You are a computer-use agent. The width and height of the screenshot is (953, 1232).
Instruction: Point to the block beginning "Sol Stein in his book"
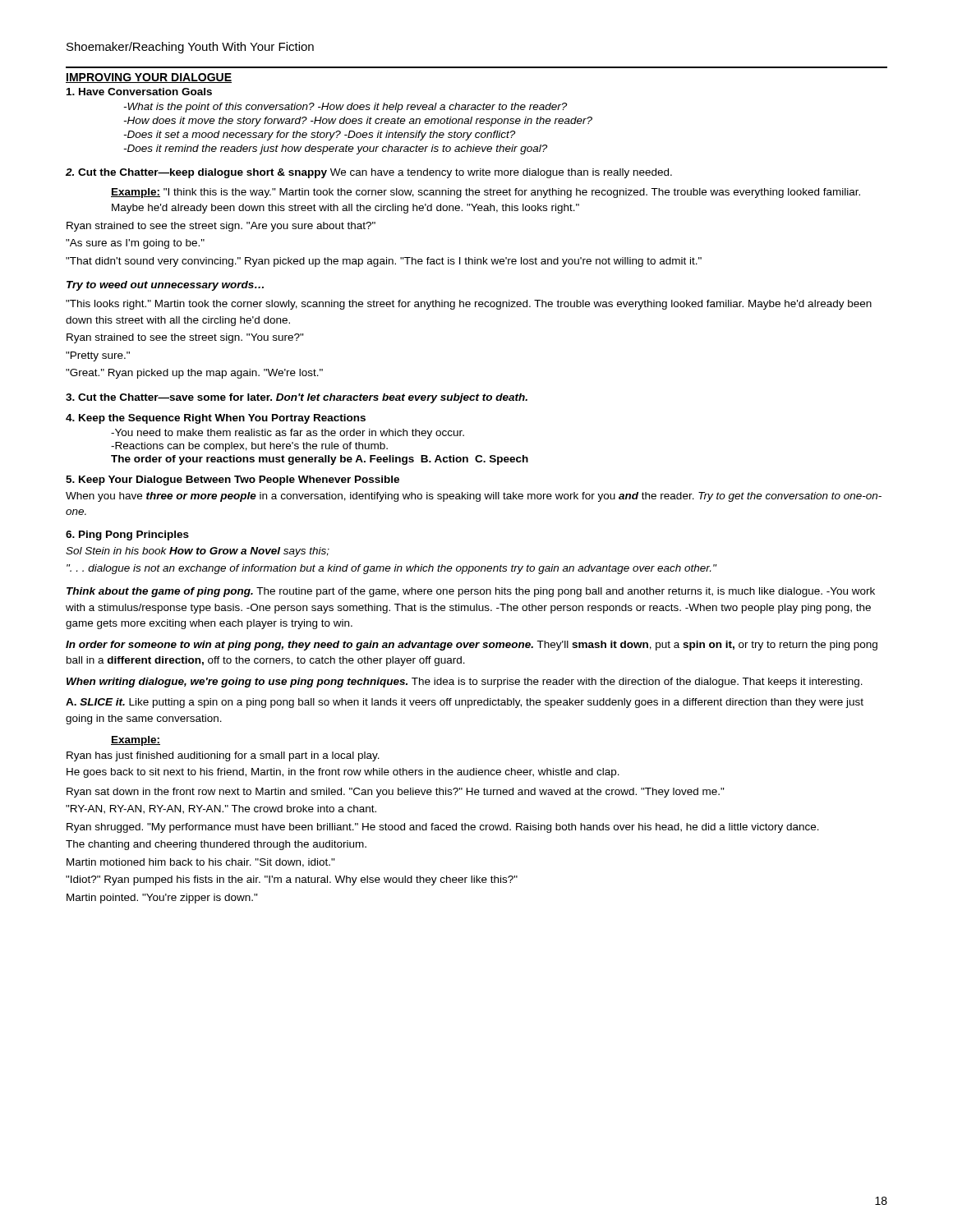[476, 560]
